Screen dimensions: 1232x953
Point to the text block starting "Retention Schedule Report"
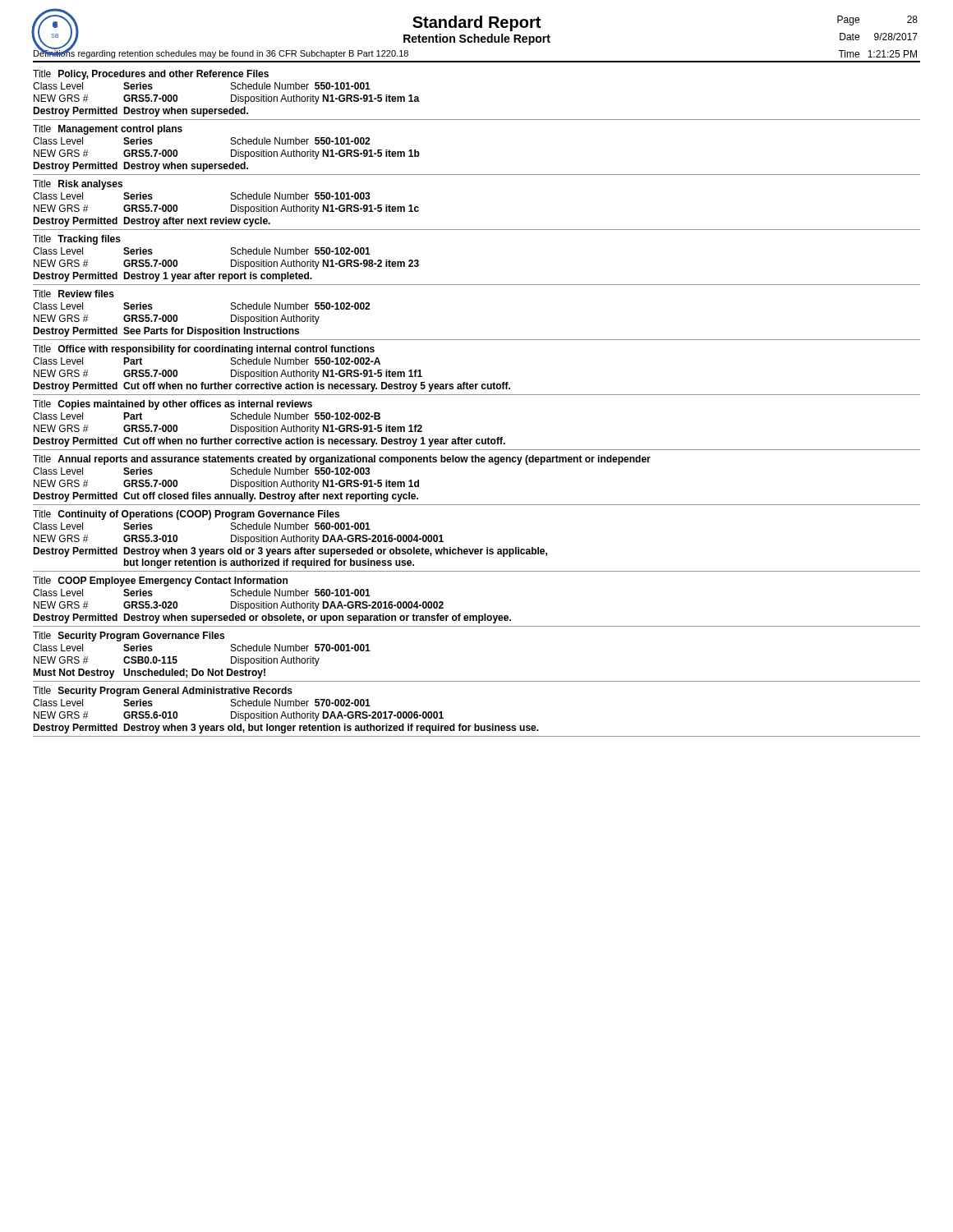pos(476,39)
